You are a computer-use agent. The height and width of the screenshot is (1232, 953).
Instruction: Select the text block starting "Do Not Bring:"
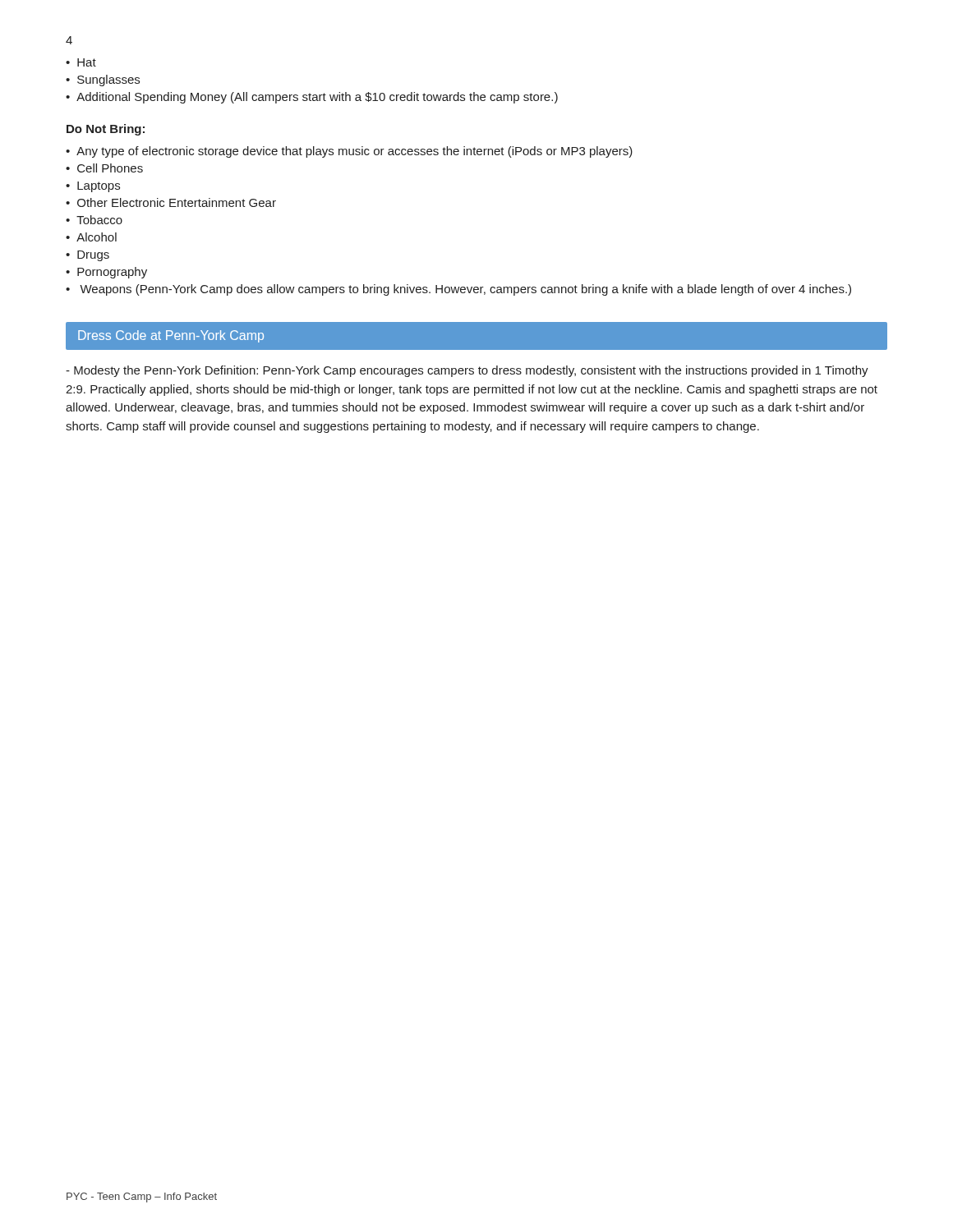pos(106,129)
